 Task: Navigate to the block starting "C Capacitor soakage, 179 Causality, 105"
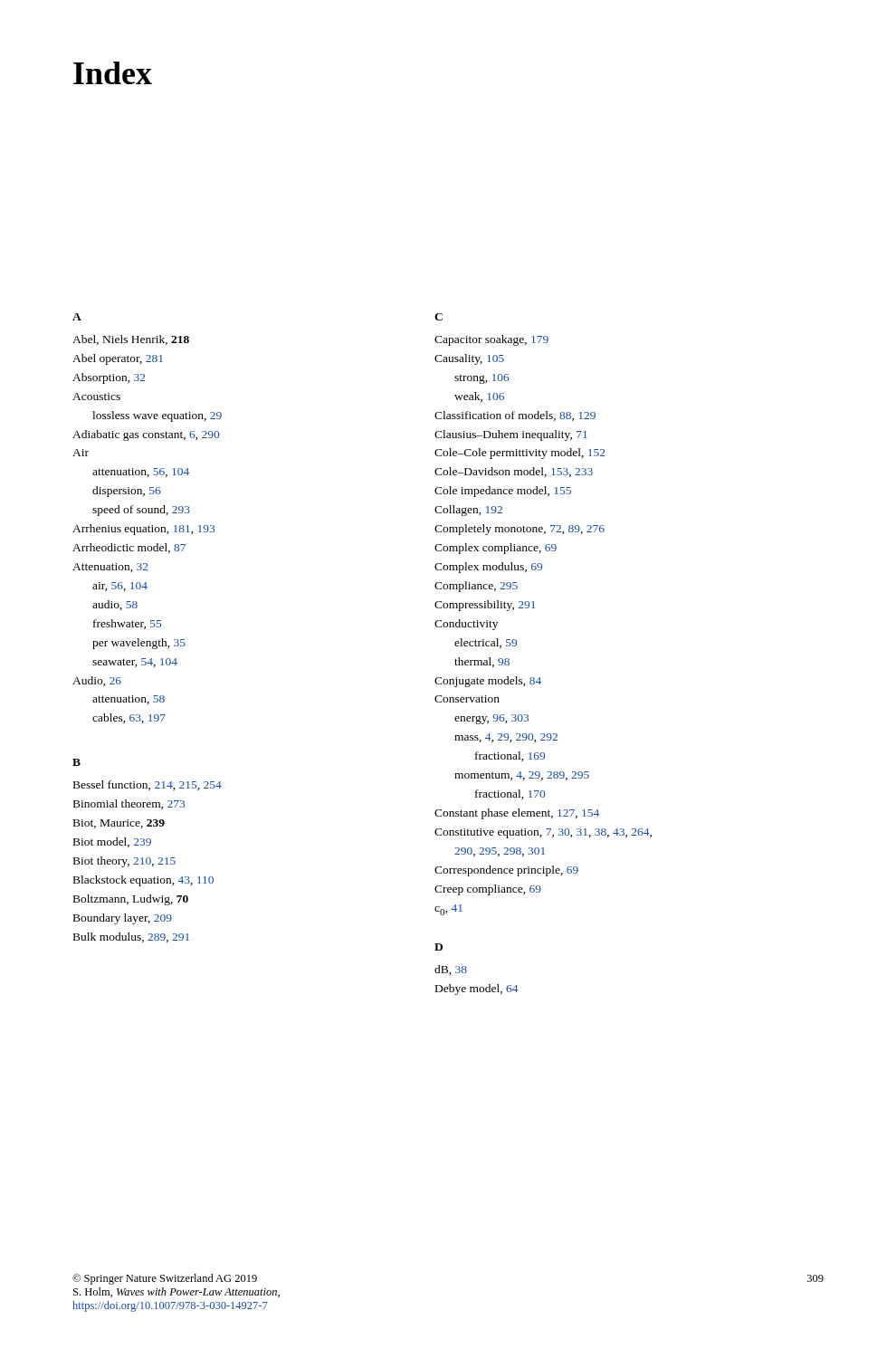point(438,317)
